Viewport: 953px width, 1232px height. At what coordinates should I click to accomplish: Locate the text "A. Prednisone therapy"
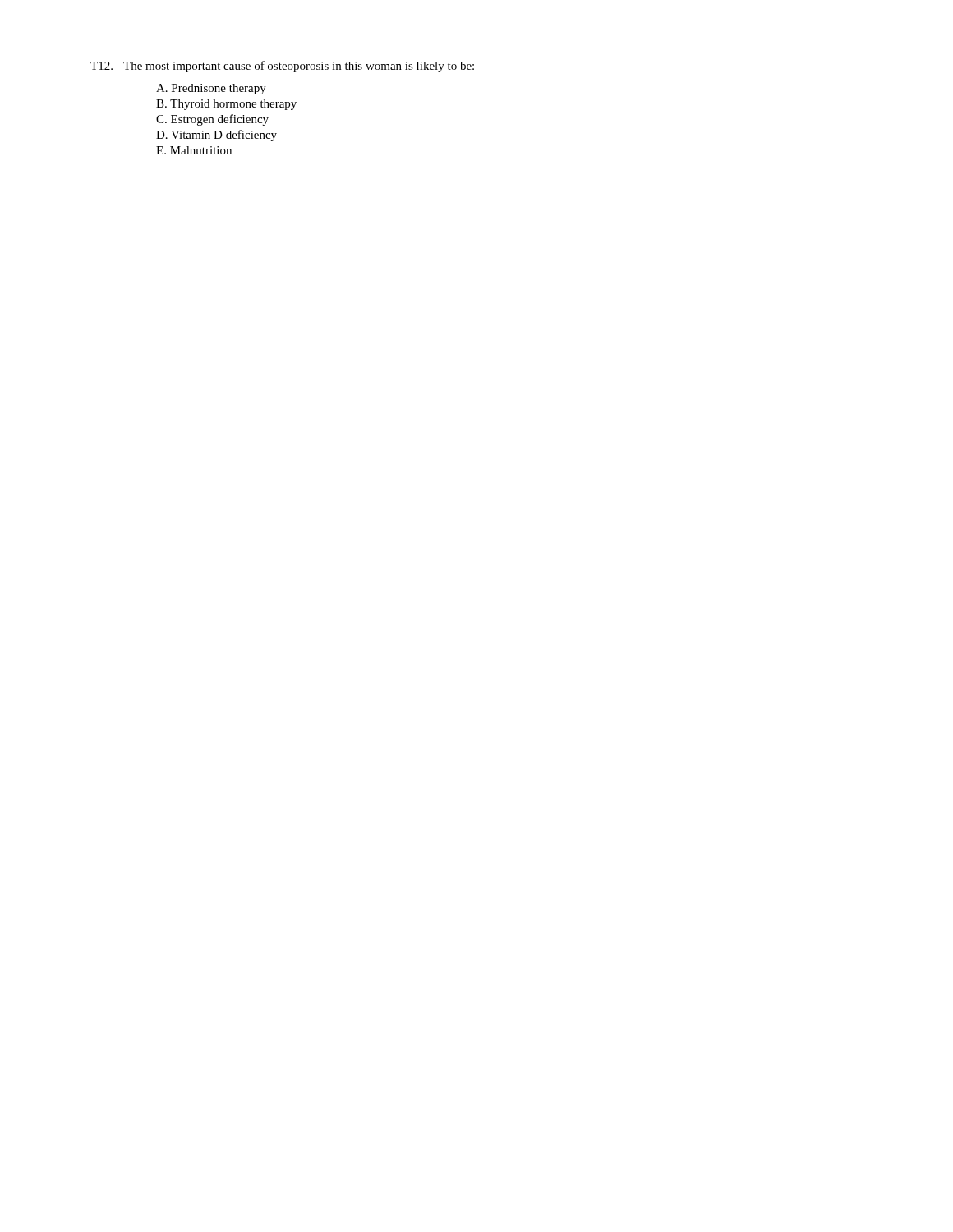pyautogui.click(x=211, y=88)
